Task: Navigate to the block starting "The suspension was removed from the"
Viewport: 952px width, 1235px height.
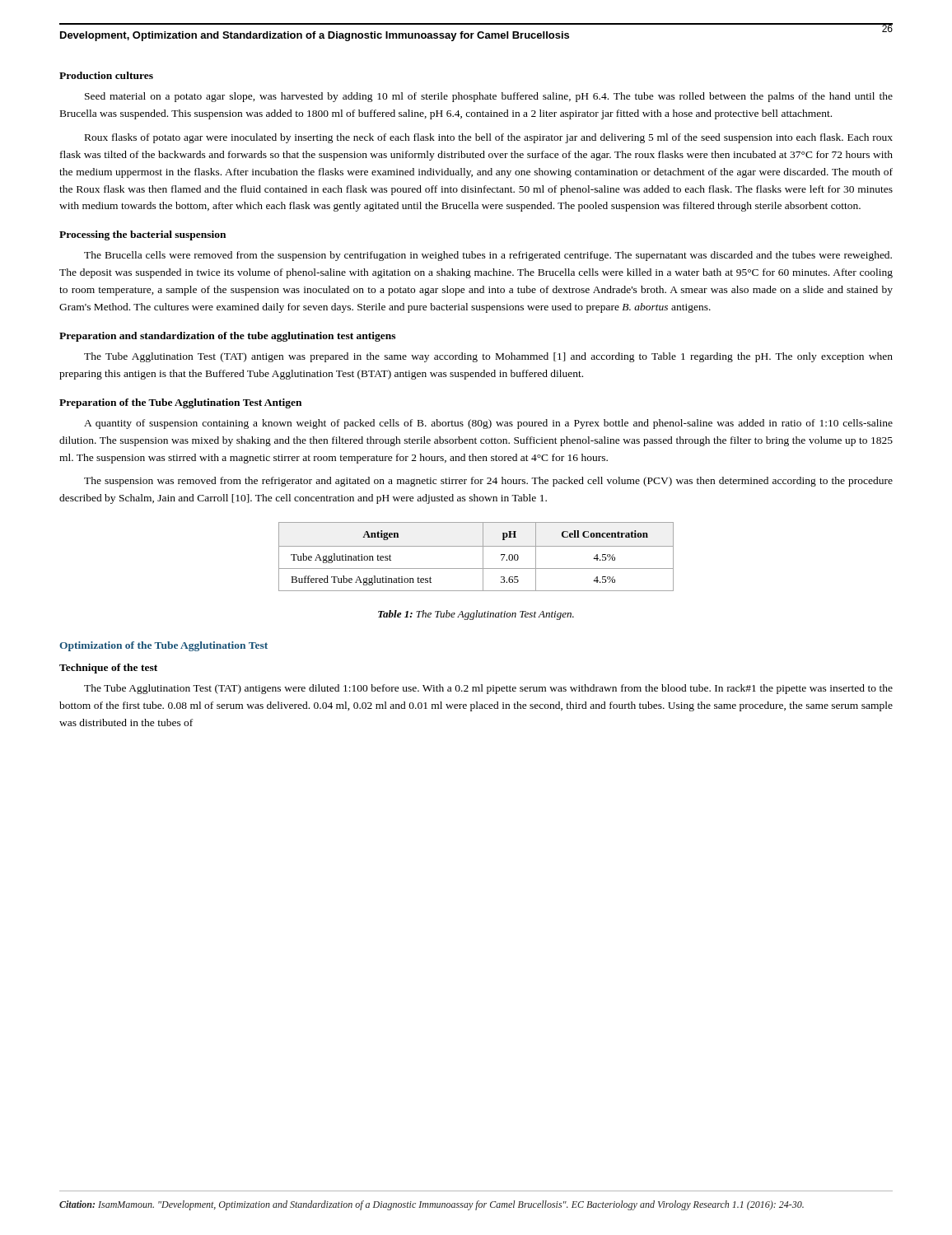Action: click(476, 490)
